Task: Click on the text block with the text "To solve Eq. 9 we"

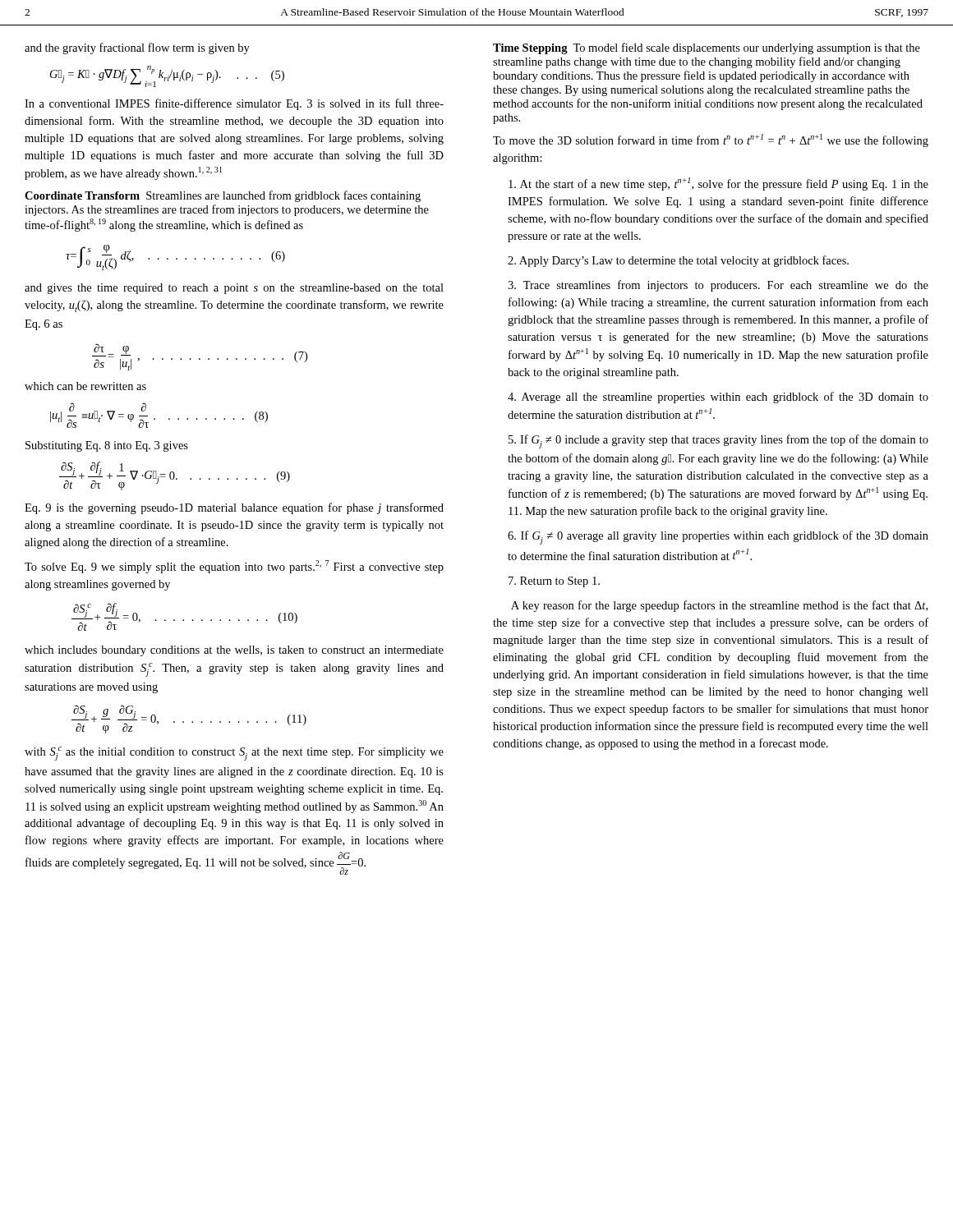Action: 234,575
